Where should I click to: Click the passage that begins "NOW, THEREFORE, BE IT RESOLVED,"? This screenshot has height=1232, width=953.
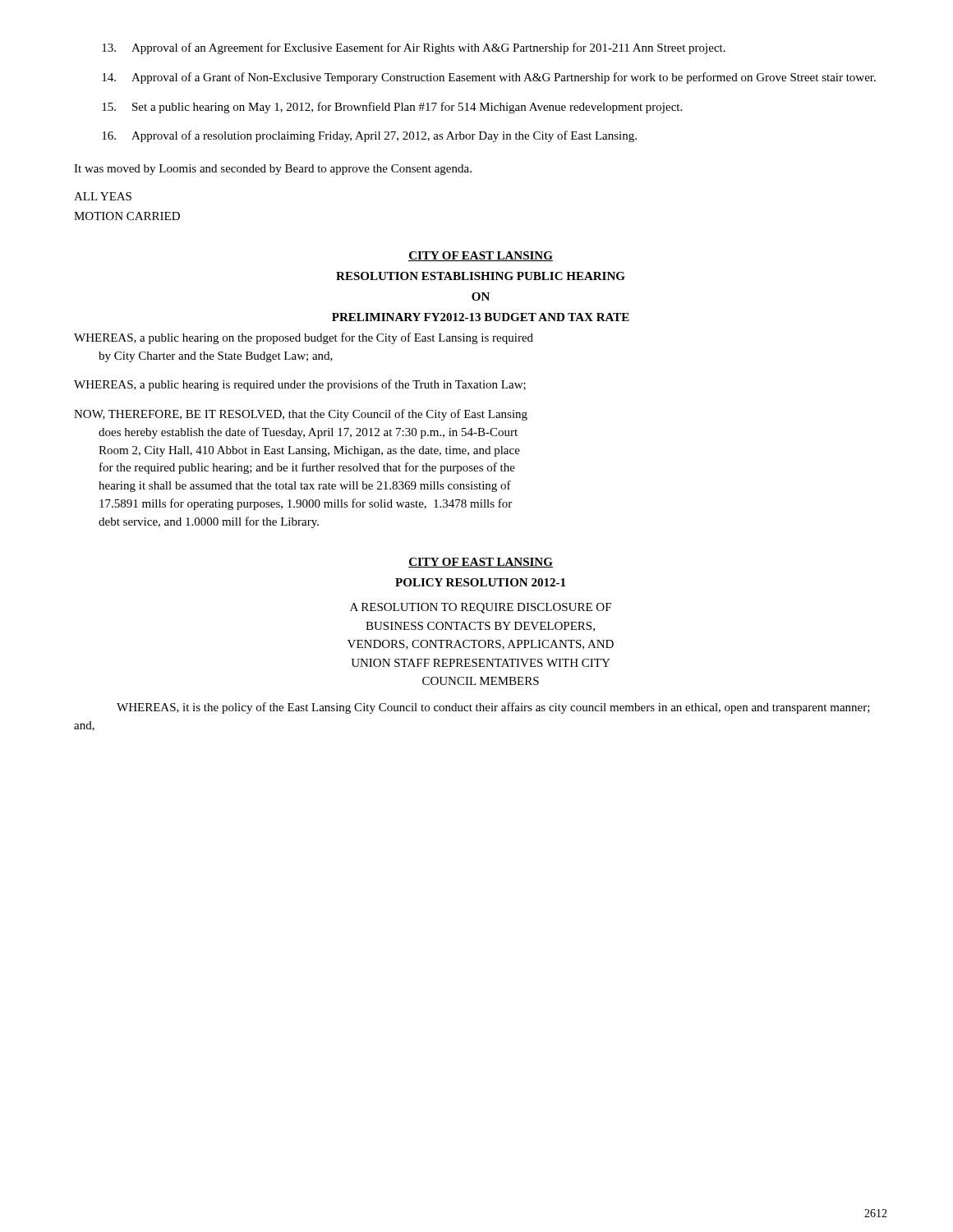click(301, 468)
